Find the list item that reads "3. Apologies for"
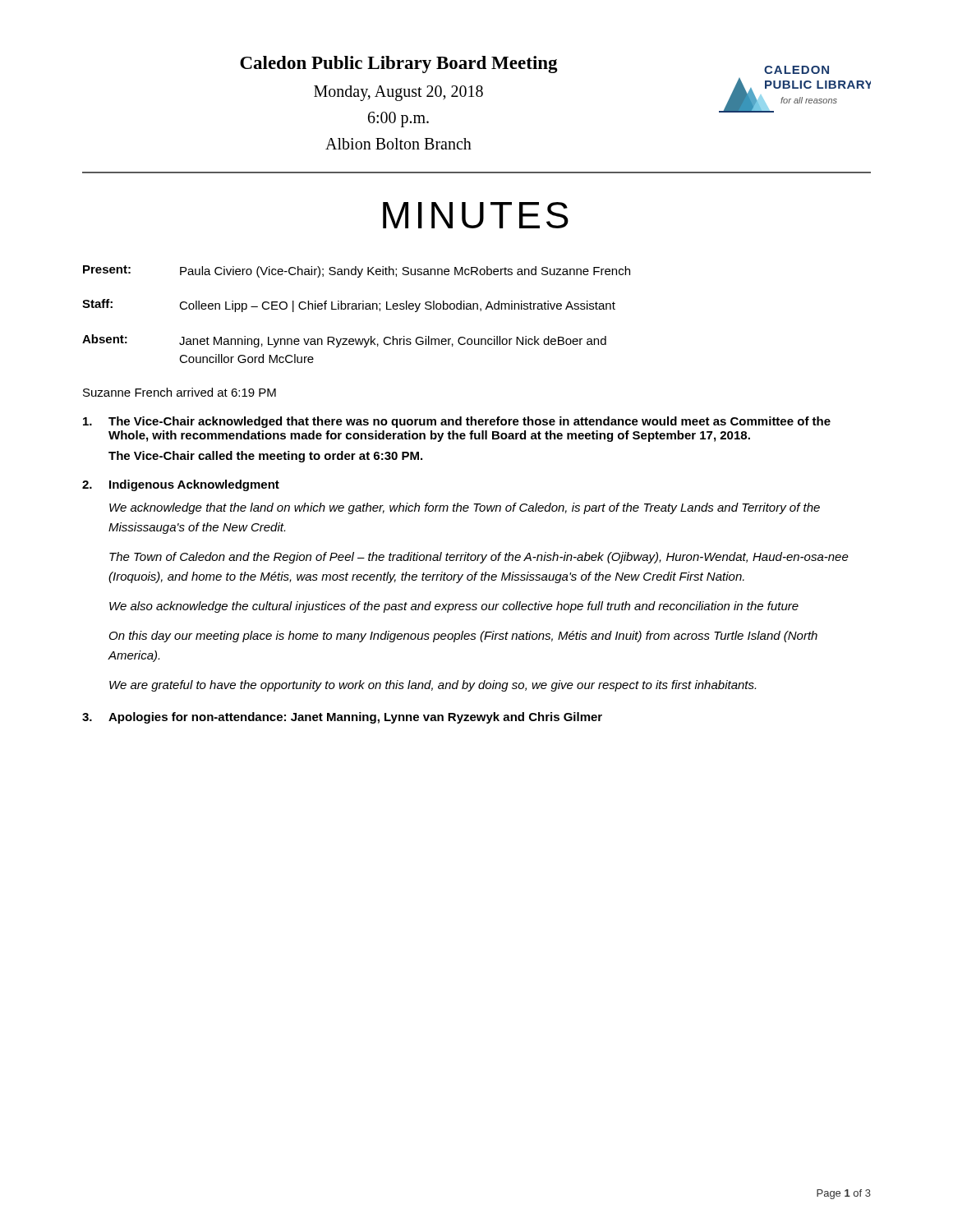The image size is (953, 1232). coord(476,716)
